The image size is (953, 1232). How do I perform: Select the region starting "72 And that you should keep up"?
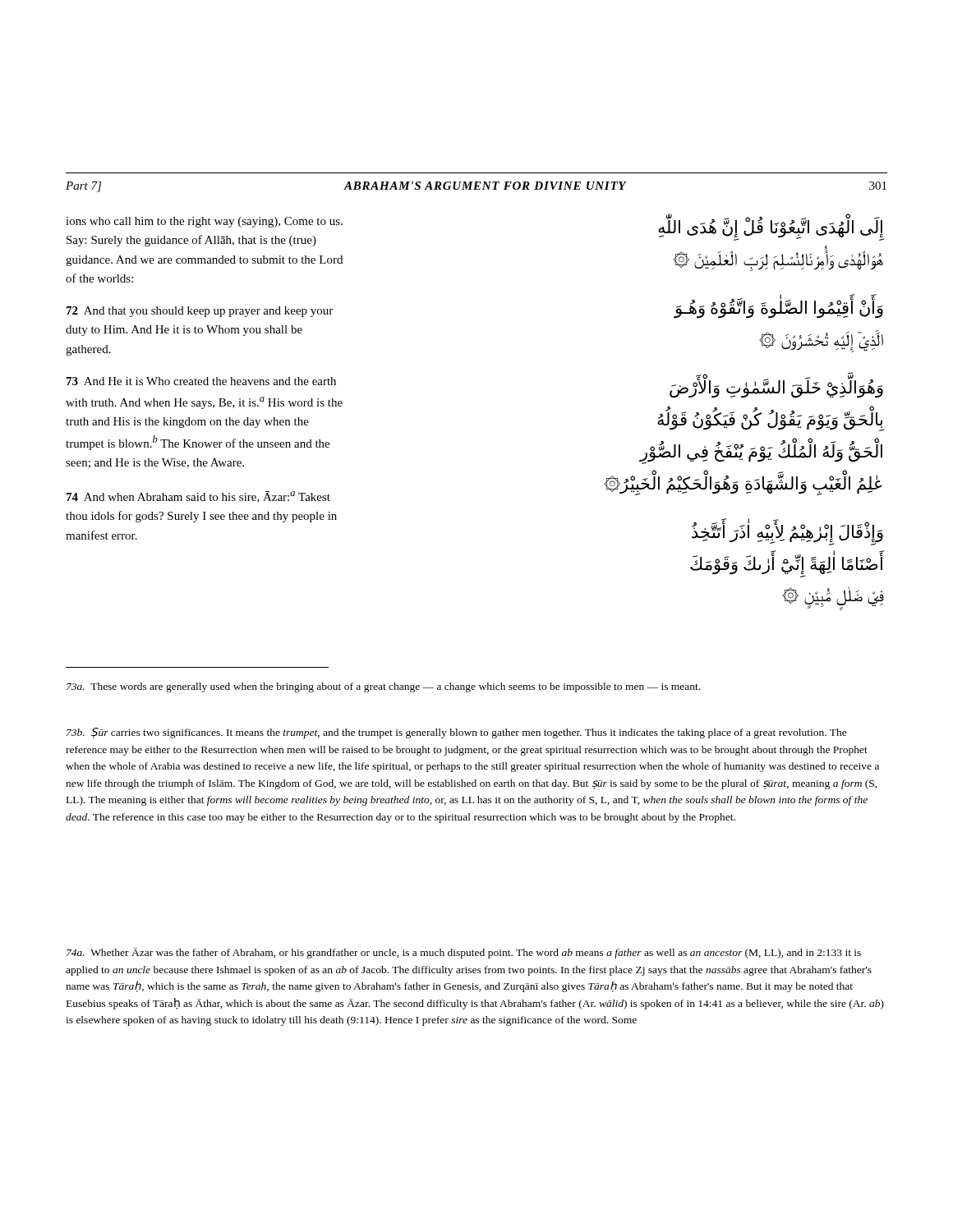(x=199, y=330)
